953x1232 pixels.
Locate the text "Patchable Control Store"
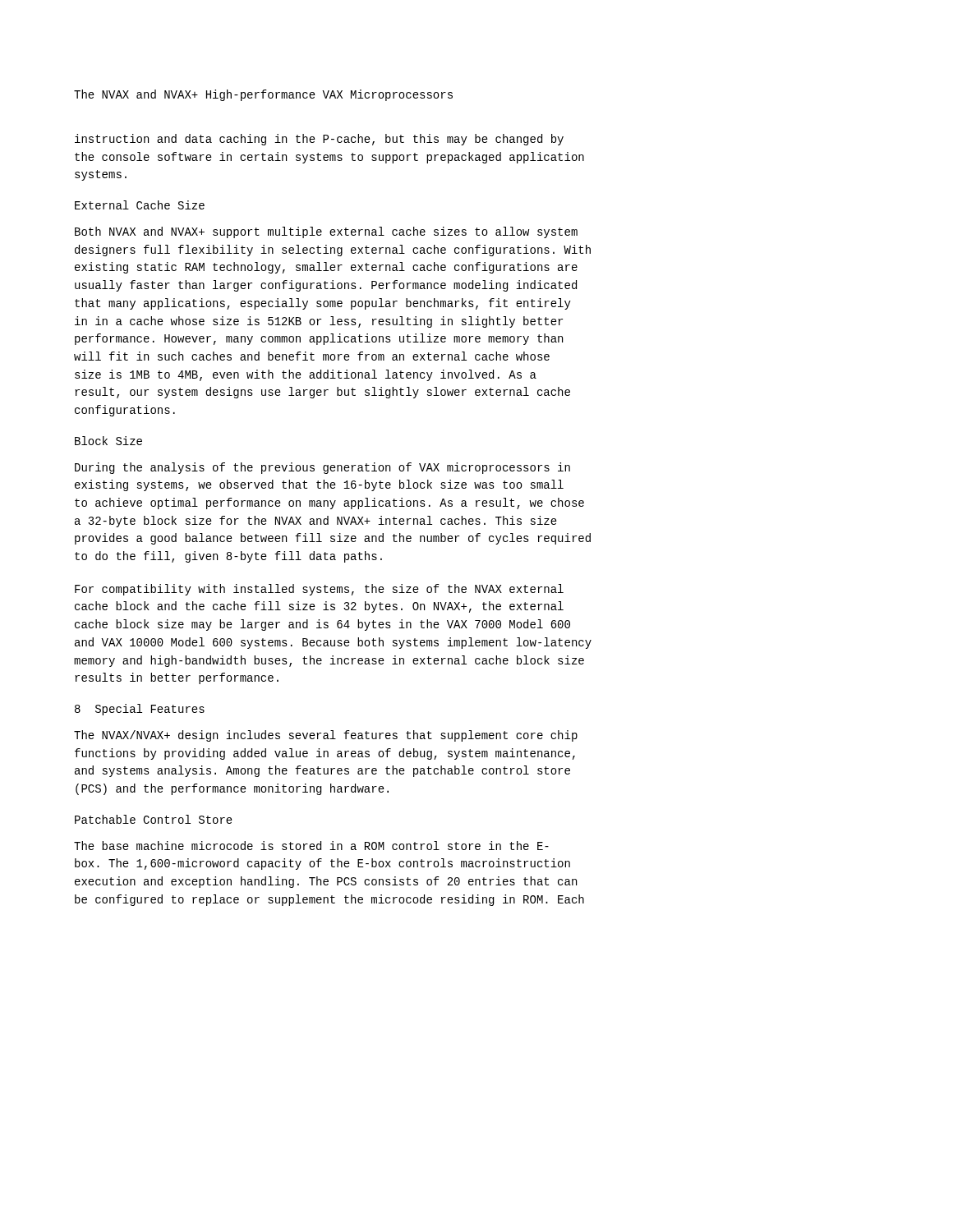pos(153,820)
